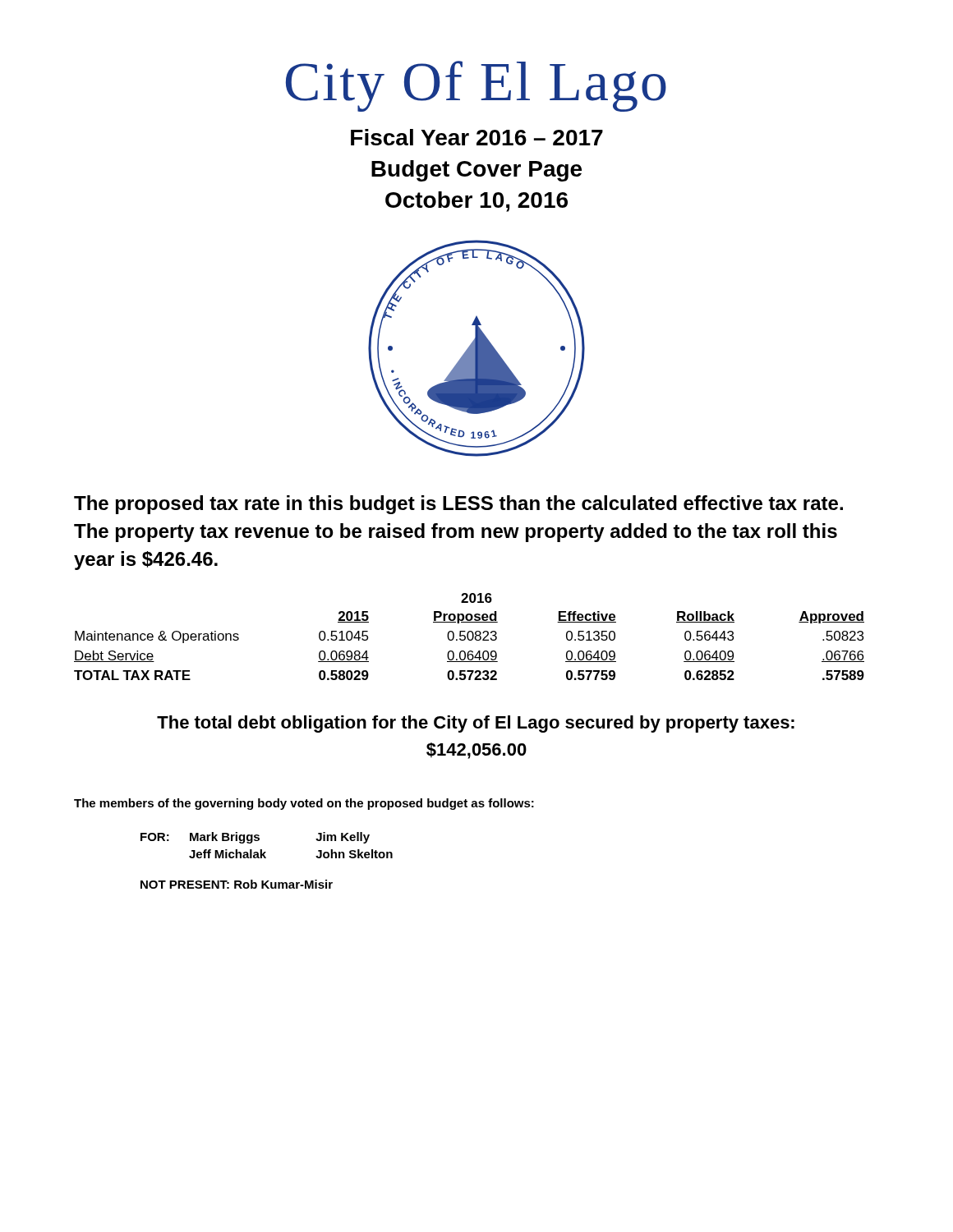Viewport: 953px width, 1232px height.
Task: Locate the text block containing "The proposed tax rate"
Action: coord(459,531)
